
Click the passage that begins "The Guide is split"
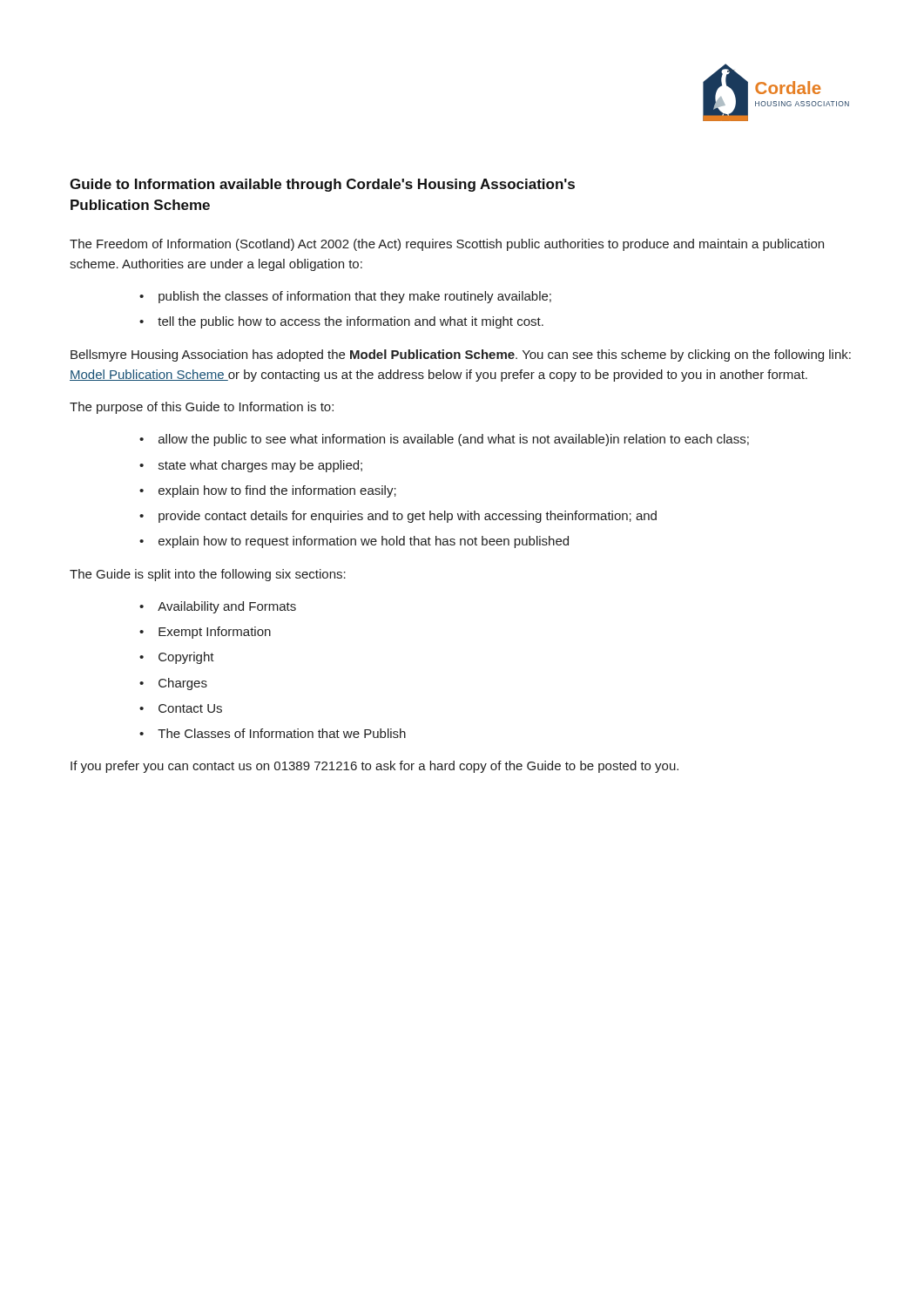click(x=208, y=573)
